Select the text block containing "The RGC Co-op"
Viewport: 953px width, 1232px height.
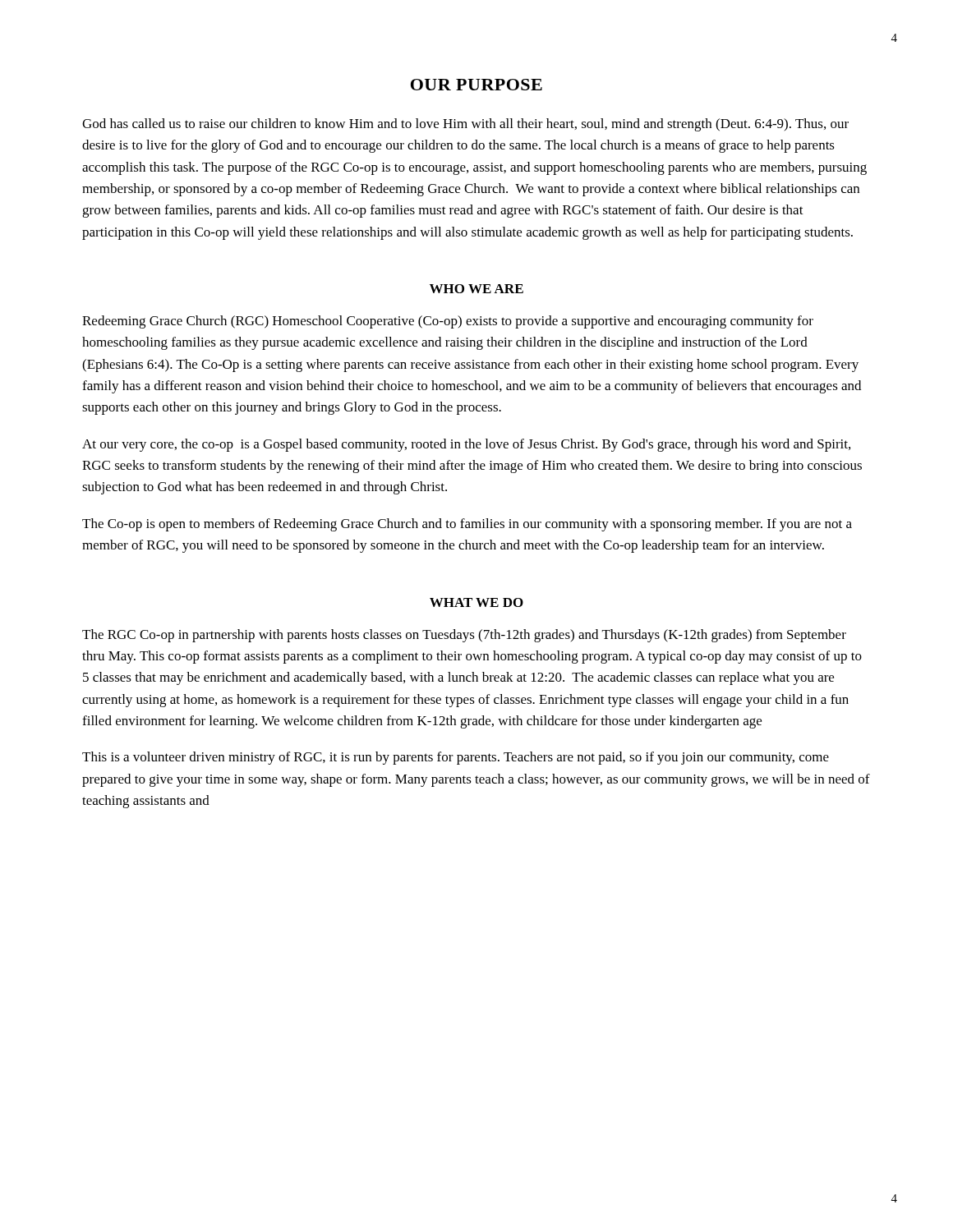tap(472, 677)
